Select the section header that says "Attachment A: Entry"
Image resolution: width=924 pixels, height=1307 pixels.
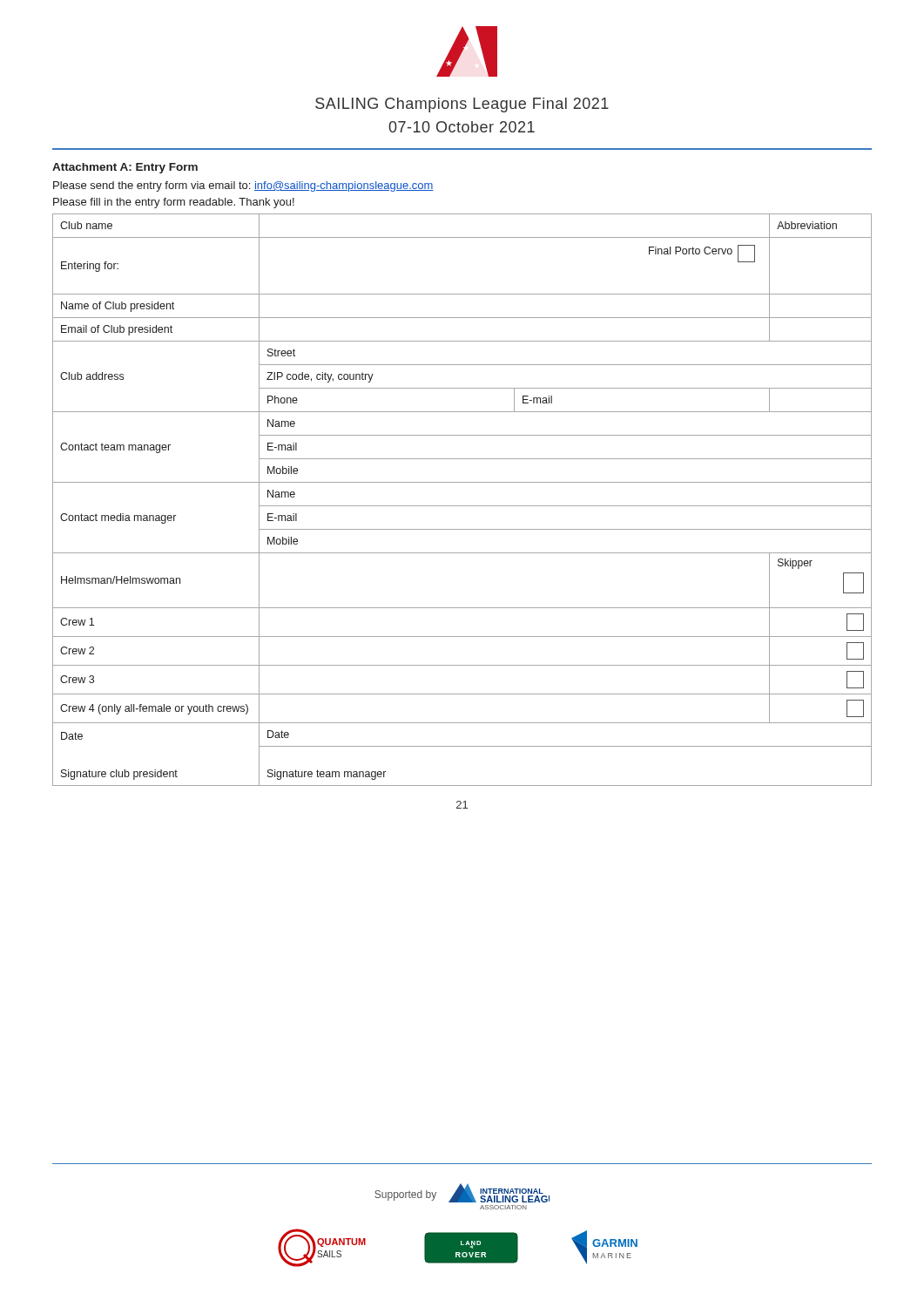(125, 167)
